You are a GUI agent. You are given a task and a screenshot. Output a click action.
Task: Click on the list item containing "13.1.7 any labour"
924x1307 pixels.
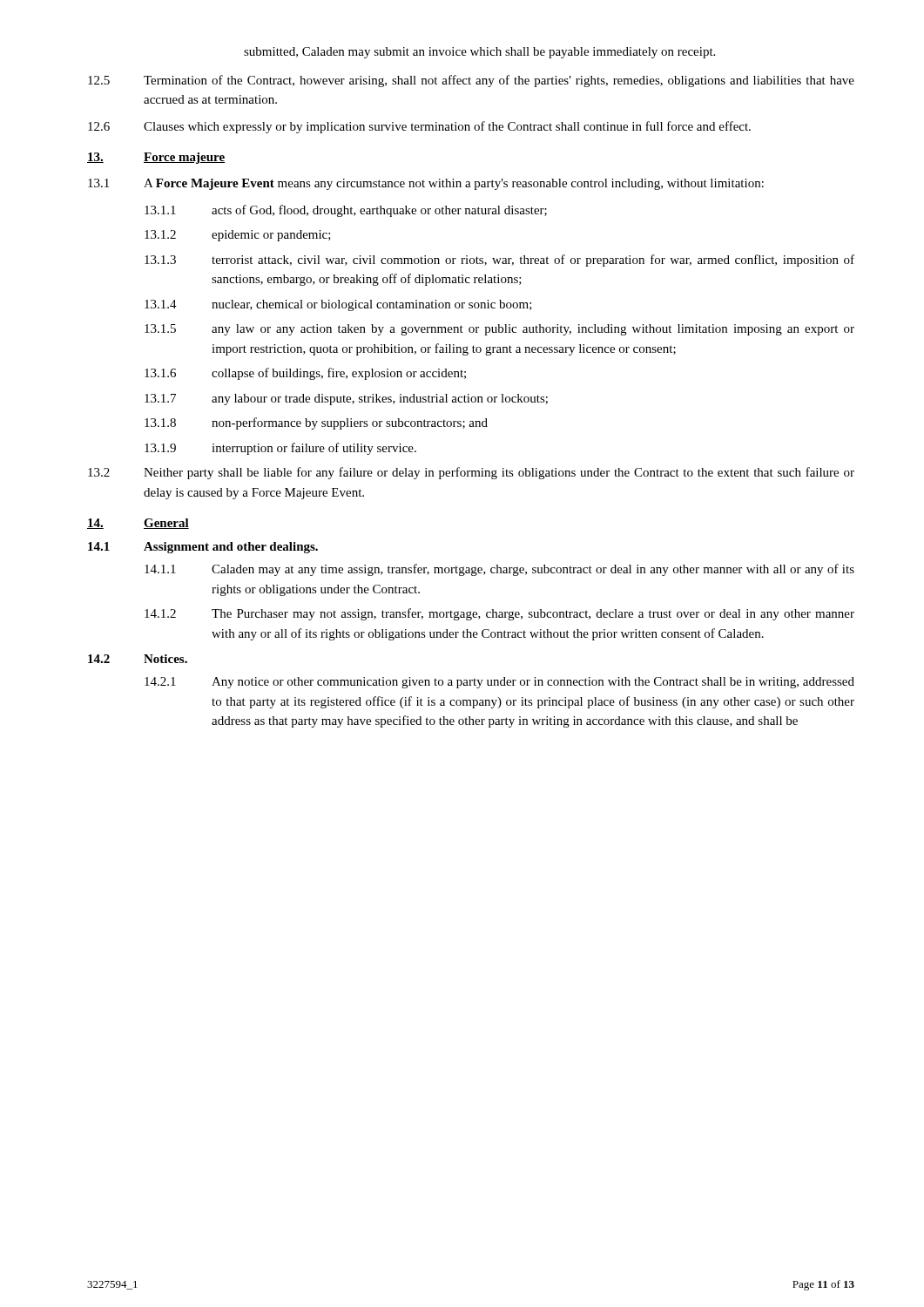click(499, 398)
